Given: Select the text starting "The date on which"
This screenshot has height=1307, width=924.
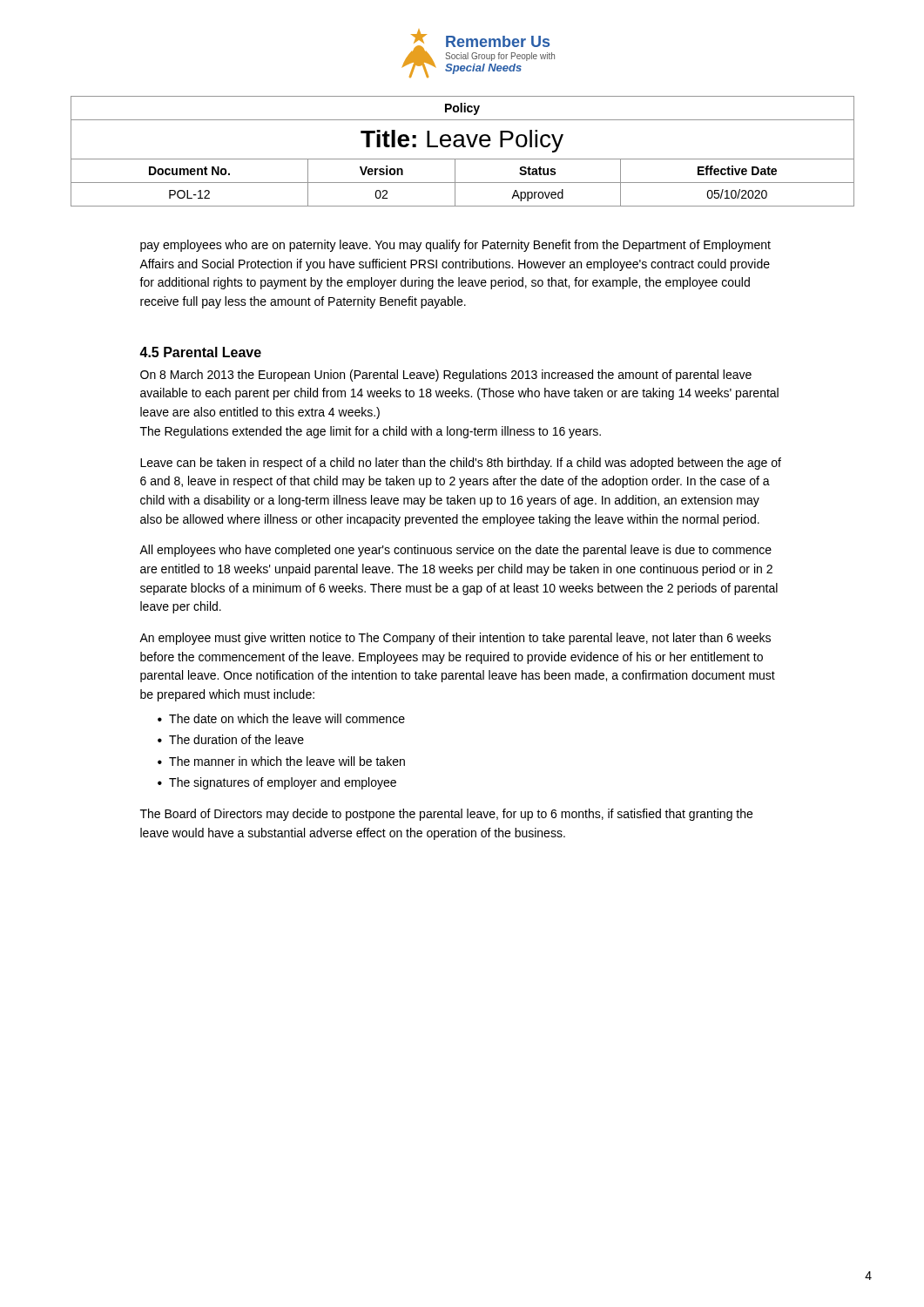Looking at the screenshot, I should (287, 719).
